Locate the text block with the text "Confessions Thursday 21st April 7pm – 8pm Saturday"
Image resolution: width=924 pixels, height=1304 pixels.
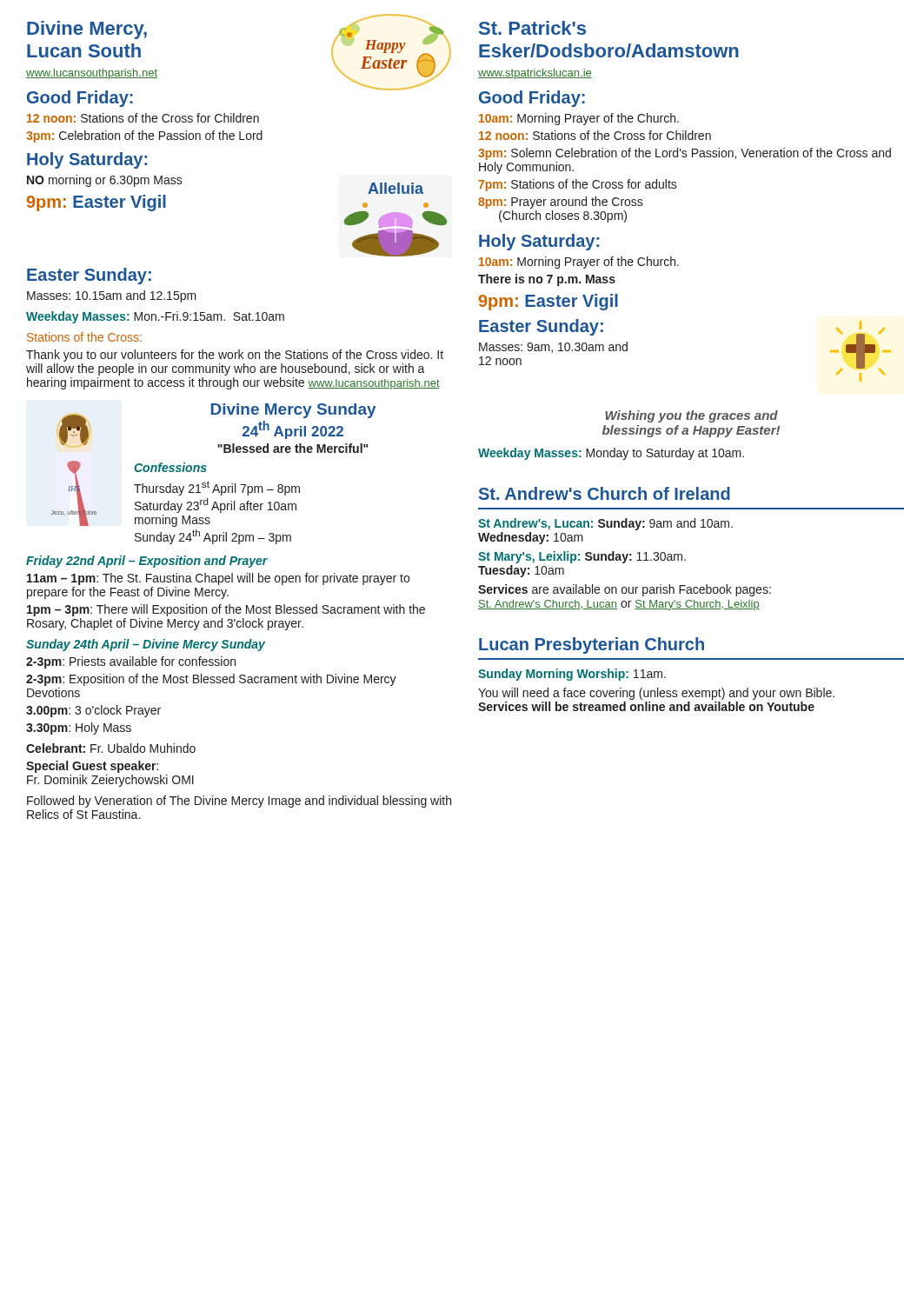pos(293,502)
